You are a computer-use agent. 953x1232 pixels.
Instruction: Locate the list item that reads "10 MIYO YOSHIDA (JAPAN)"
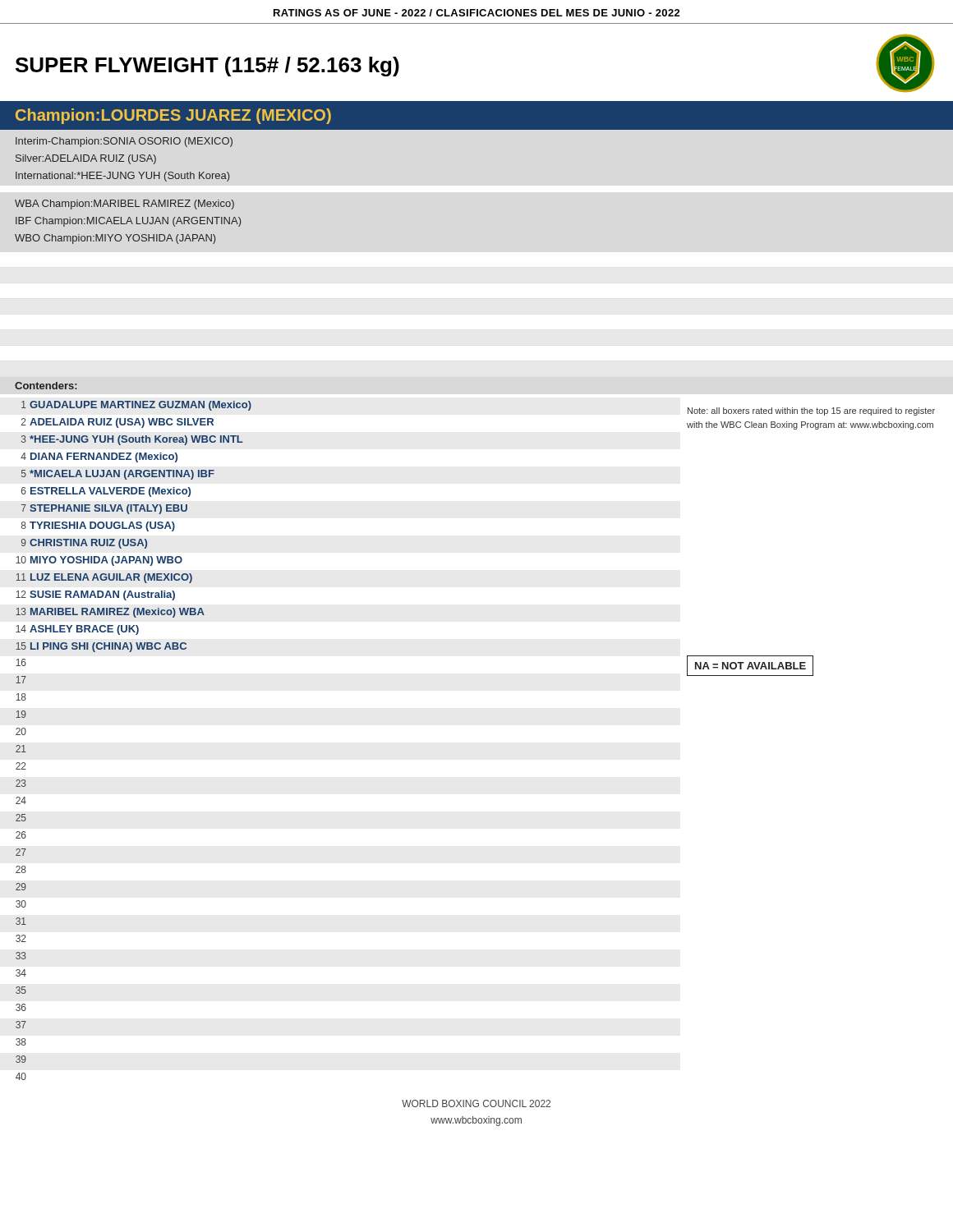[x=95, y=560]
